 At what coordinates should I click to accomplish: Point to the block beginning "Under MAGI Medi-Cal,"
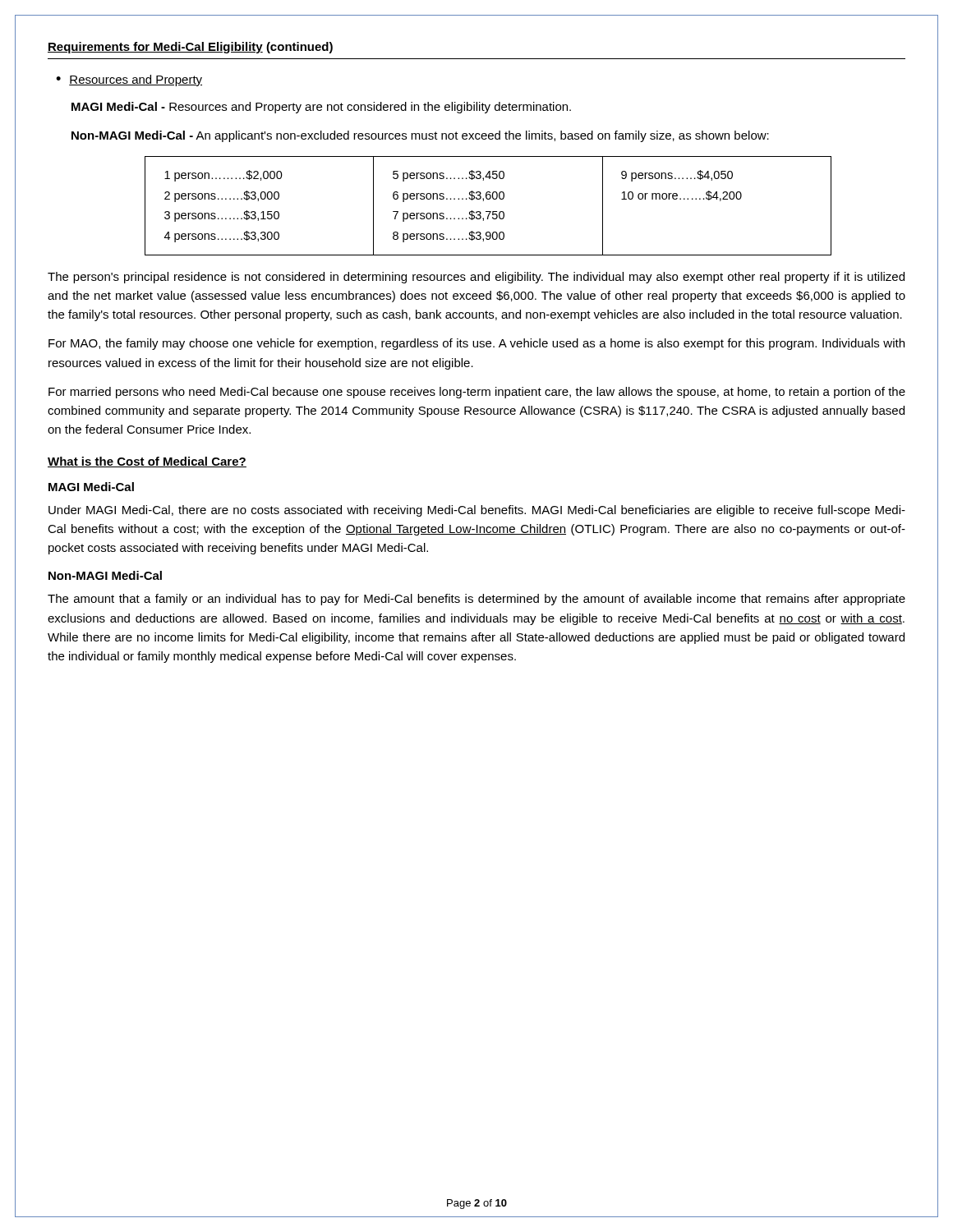[476, 528]
